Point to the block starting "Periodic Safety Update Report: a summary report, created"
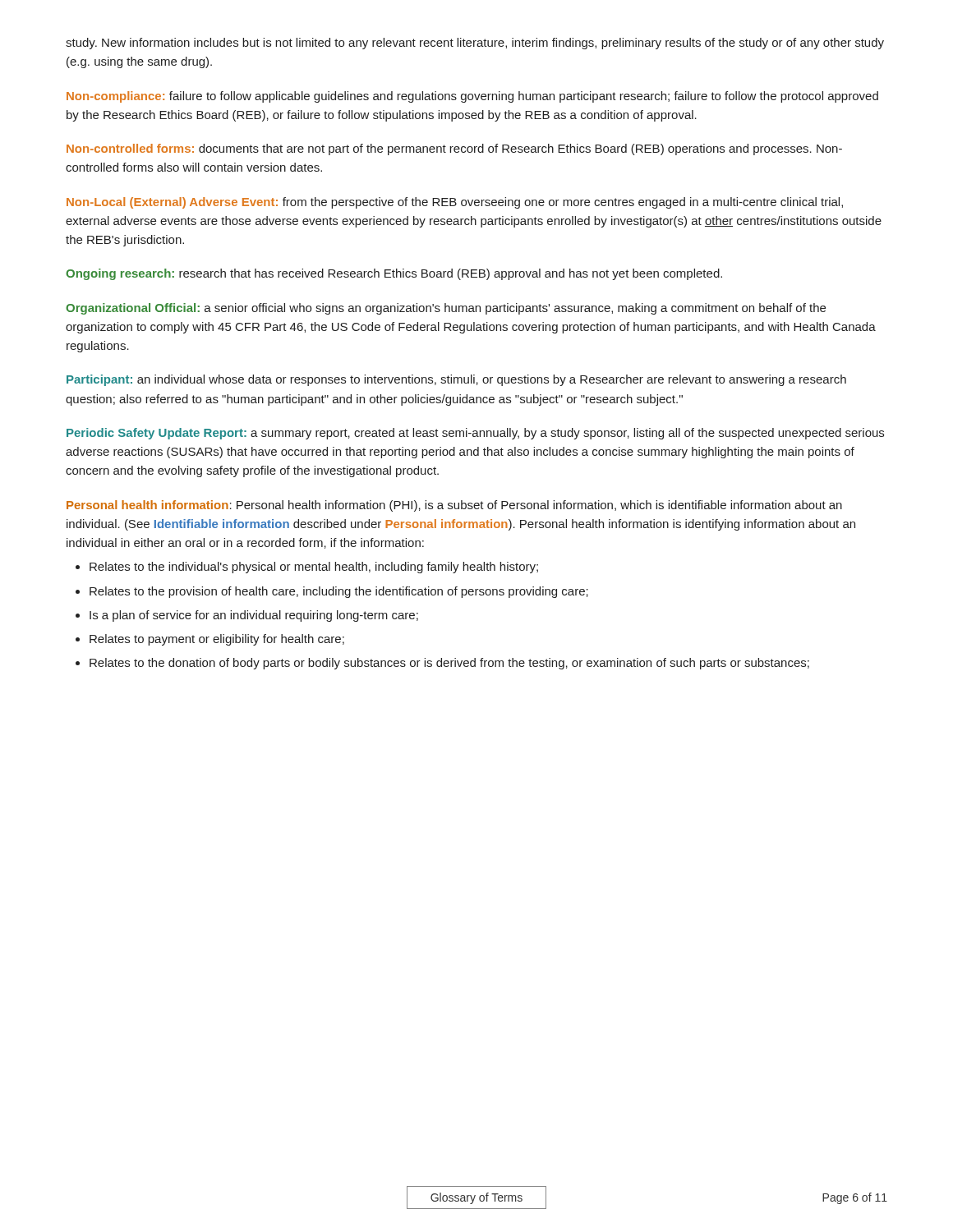 (475, 451)
